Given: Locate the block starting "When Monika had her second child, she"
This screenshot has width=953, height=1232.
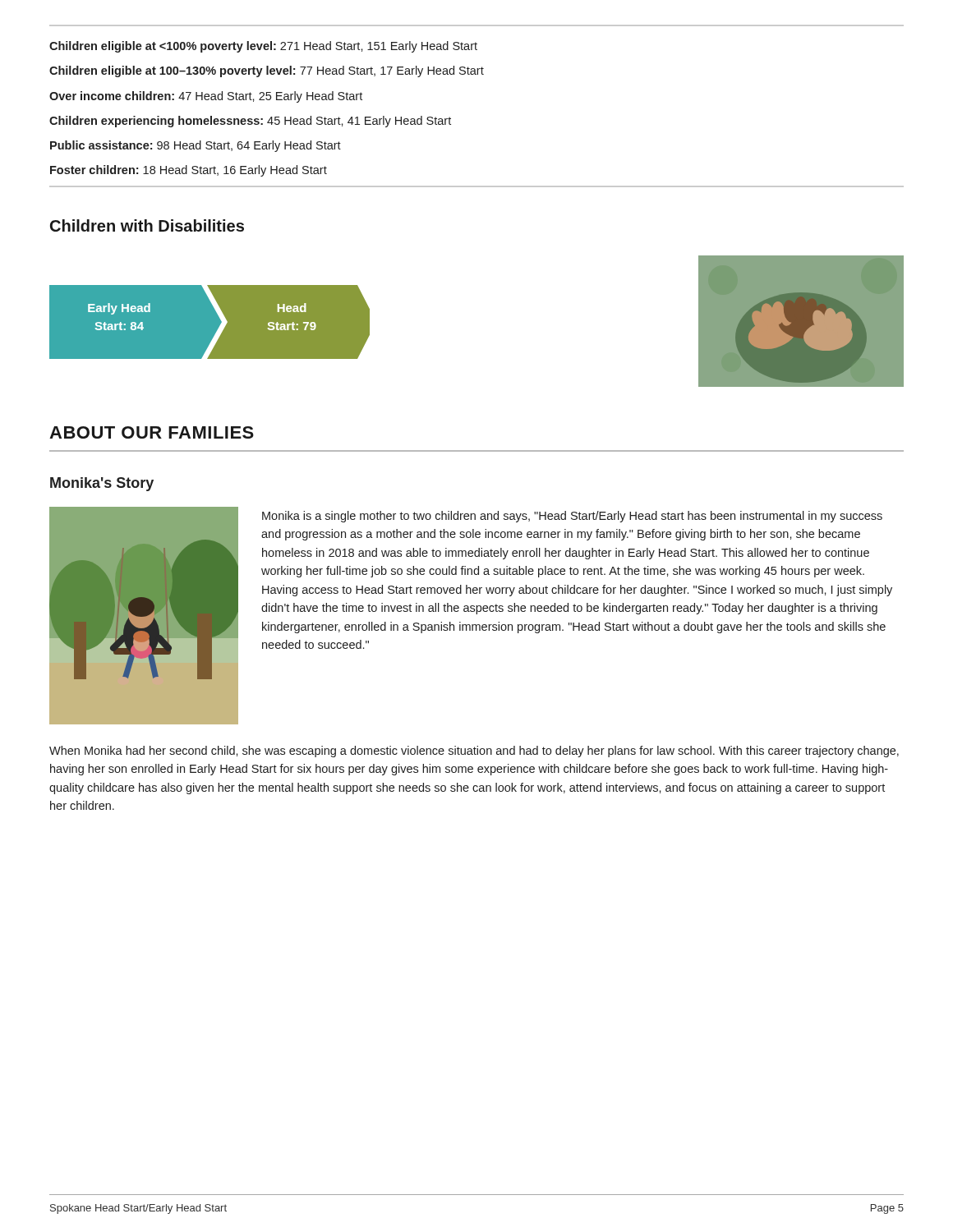Looking at the screenshot, I should (x=474, y=778).
